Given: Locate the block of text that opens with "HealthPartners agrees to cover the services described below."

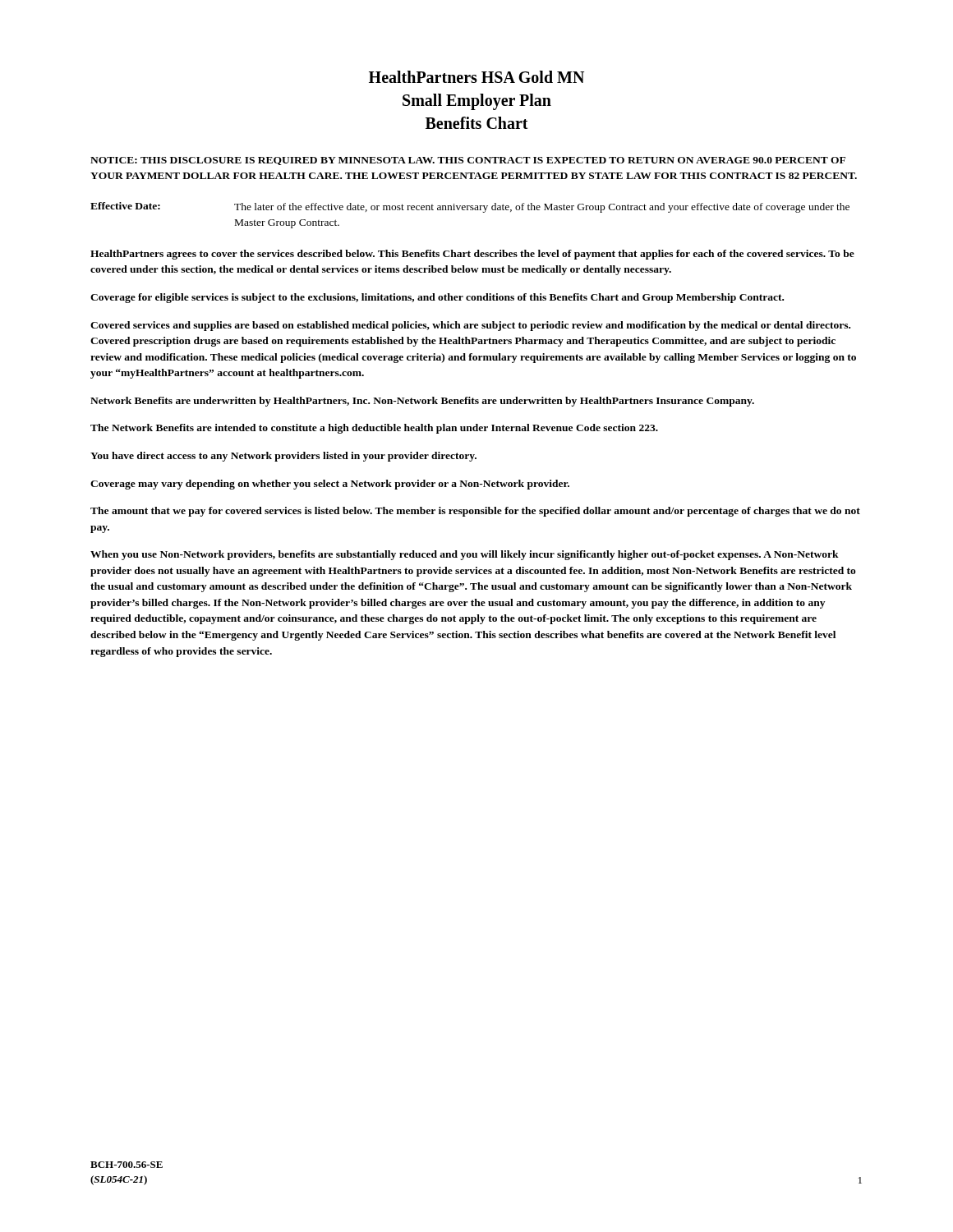Looking at the screenshot, I should 472,261.
